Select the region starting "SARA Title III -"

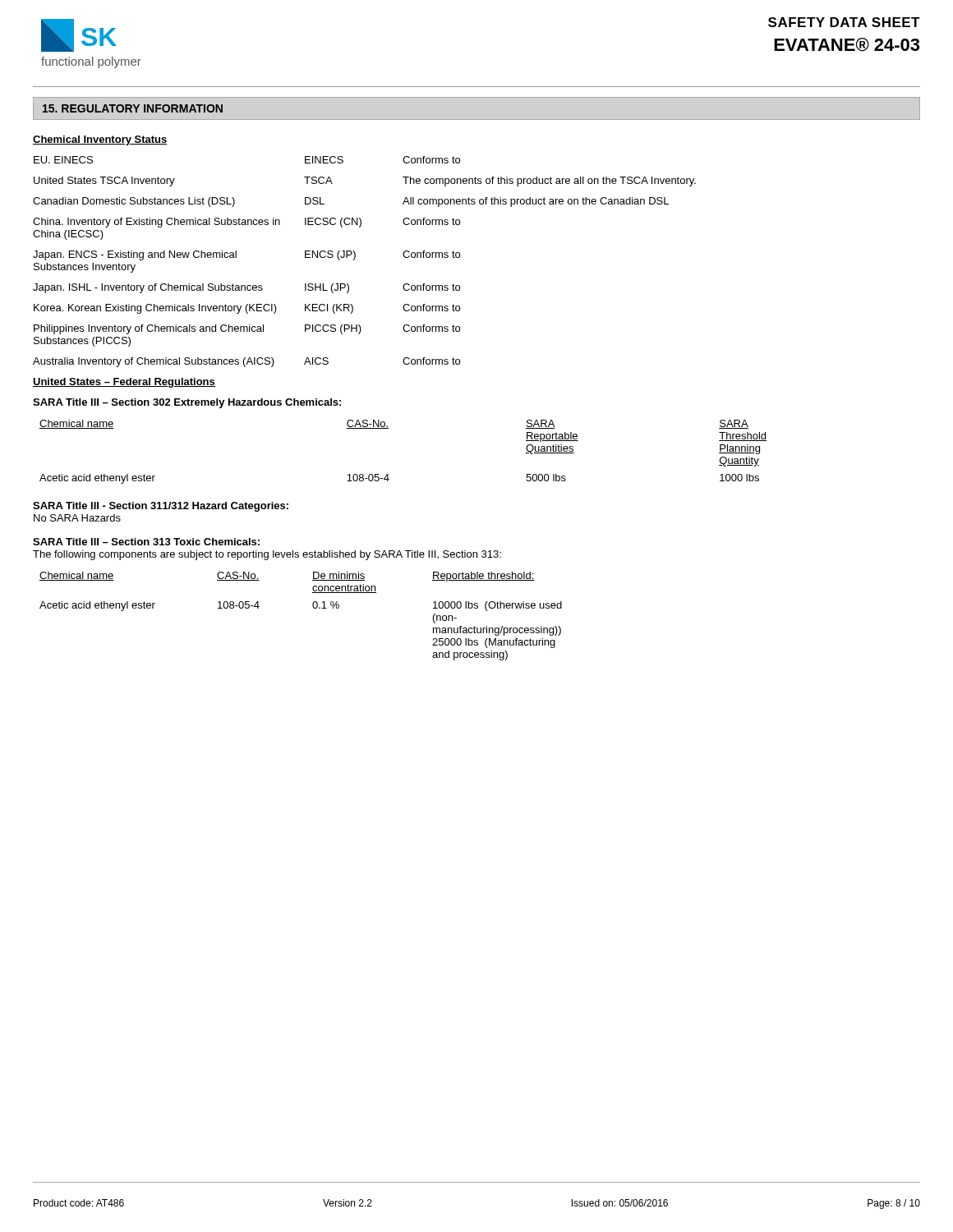[x=161, y=507]
